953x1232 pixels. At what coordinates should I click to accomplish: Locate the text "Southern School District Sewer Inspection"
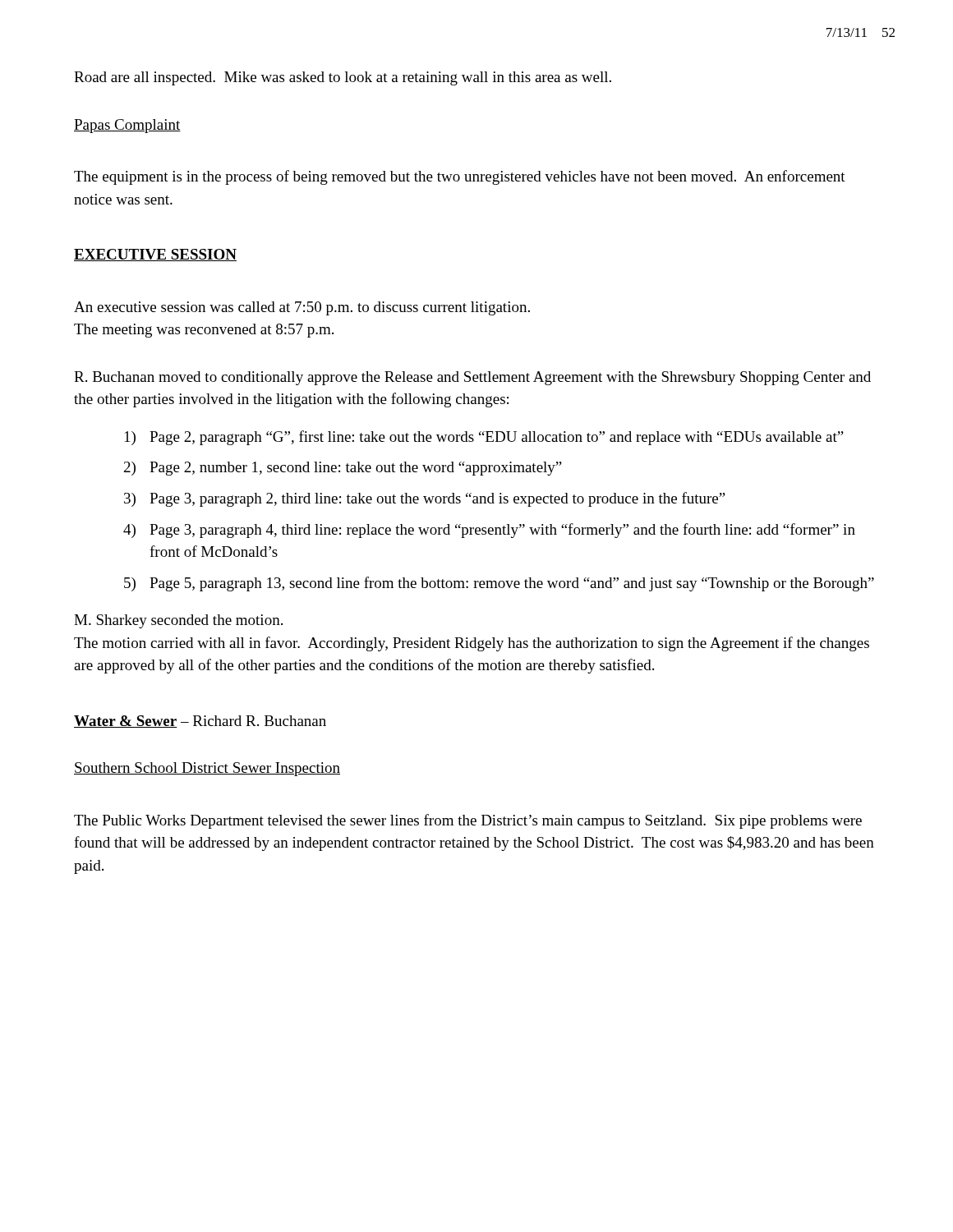coord(207,768)
